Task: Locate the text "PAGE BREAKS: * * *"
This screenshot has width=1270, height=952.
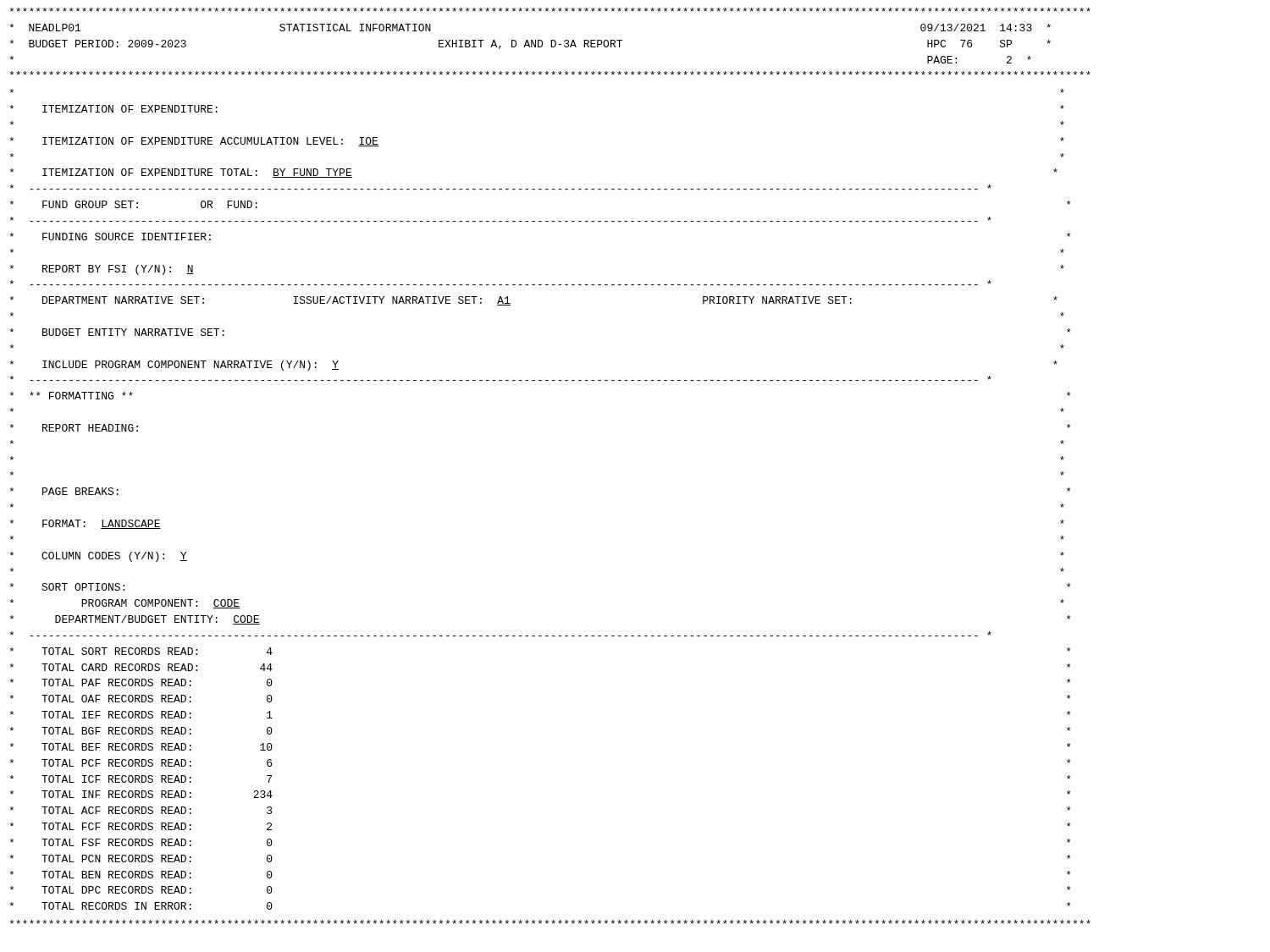Action: (82, 491)
